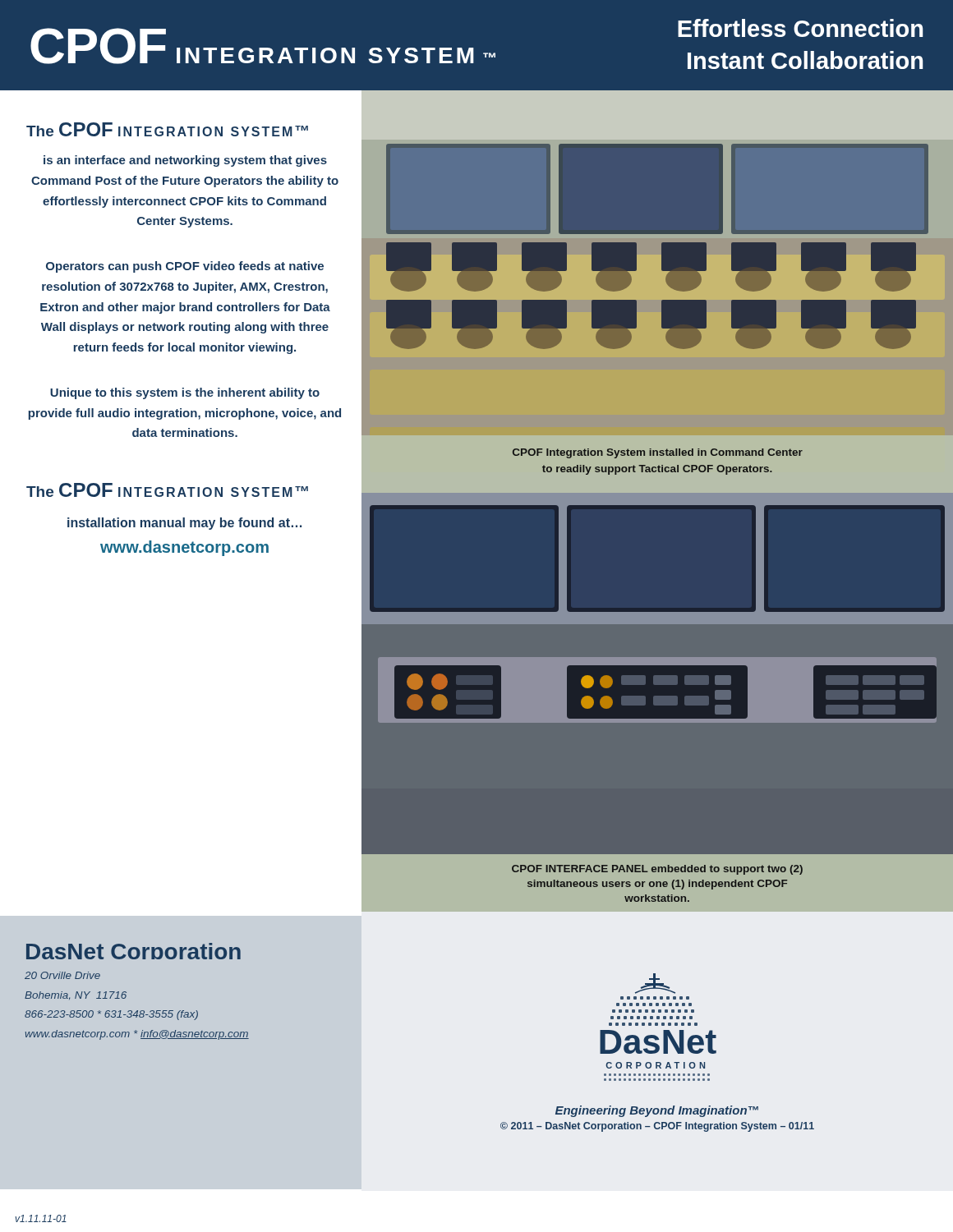Locate the region starting "Engineering Beyond Imagination™ © 2011 – DasNet Corporation"
The width and height of the screenshot is (953, 1232).
click(x=657, y=1117)
